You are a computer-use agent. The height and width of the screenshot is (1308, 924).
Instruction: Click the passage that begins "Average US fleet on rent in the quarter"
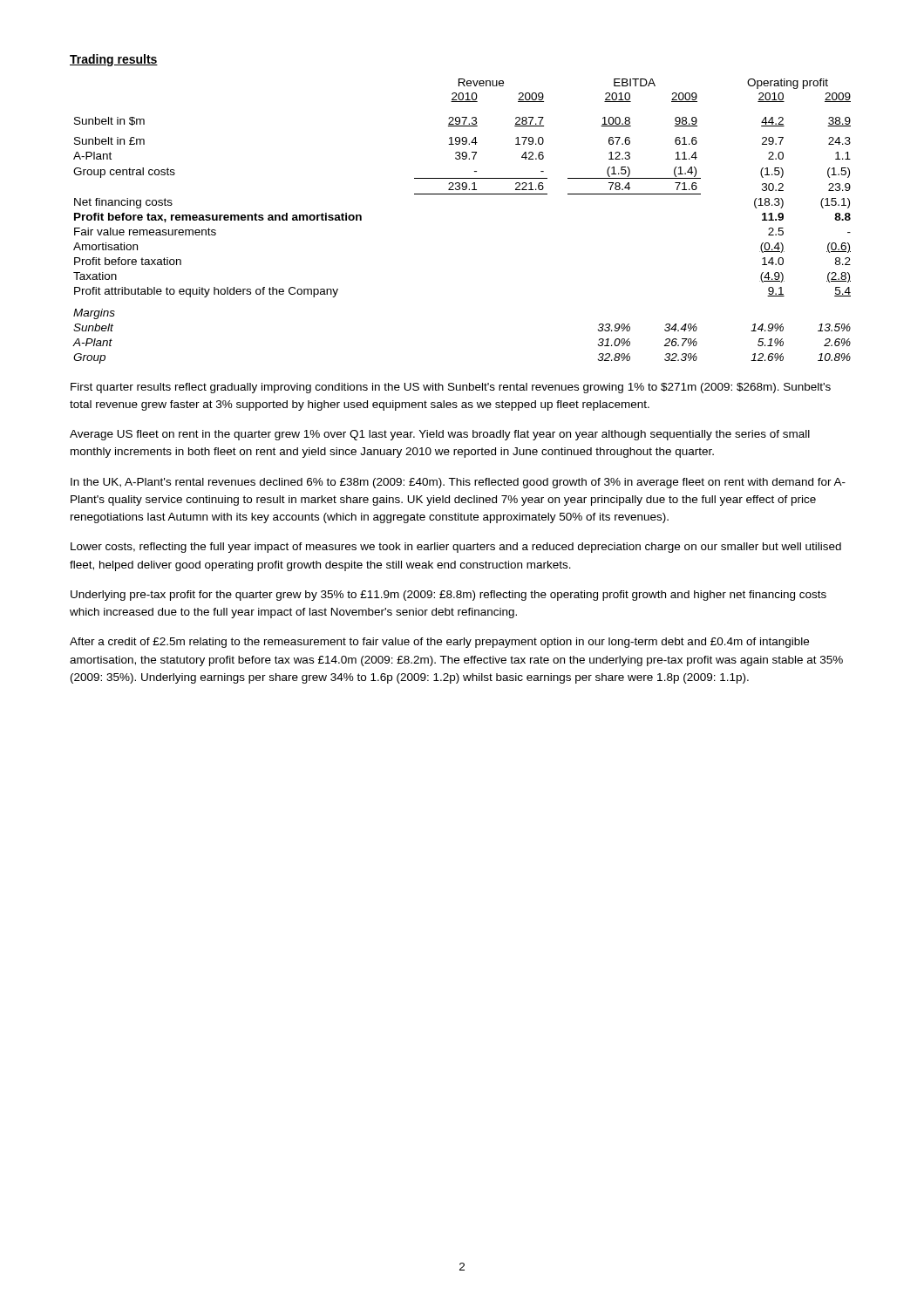[x=440, y=443]
